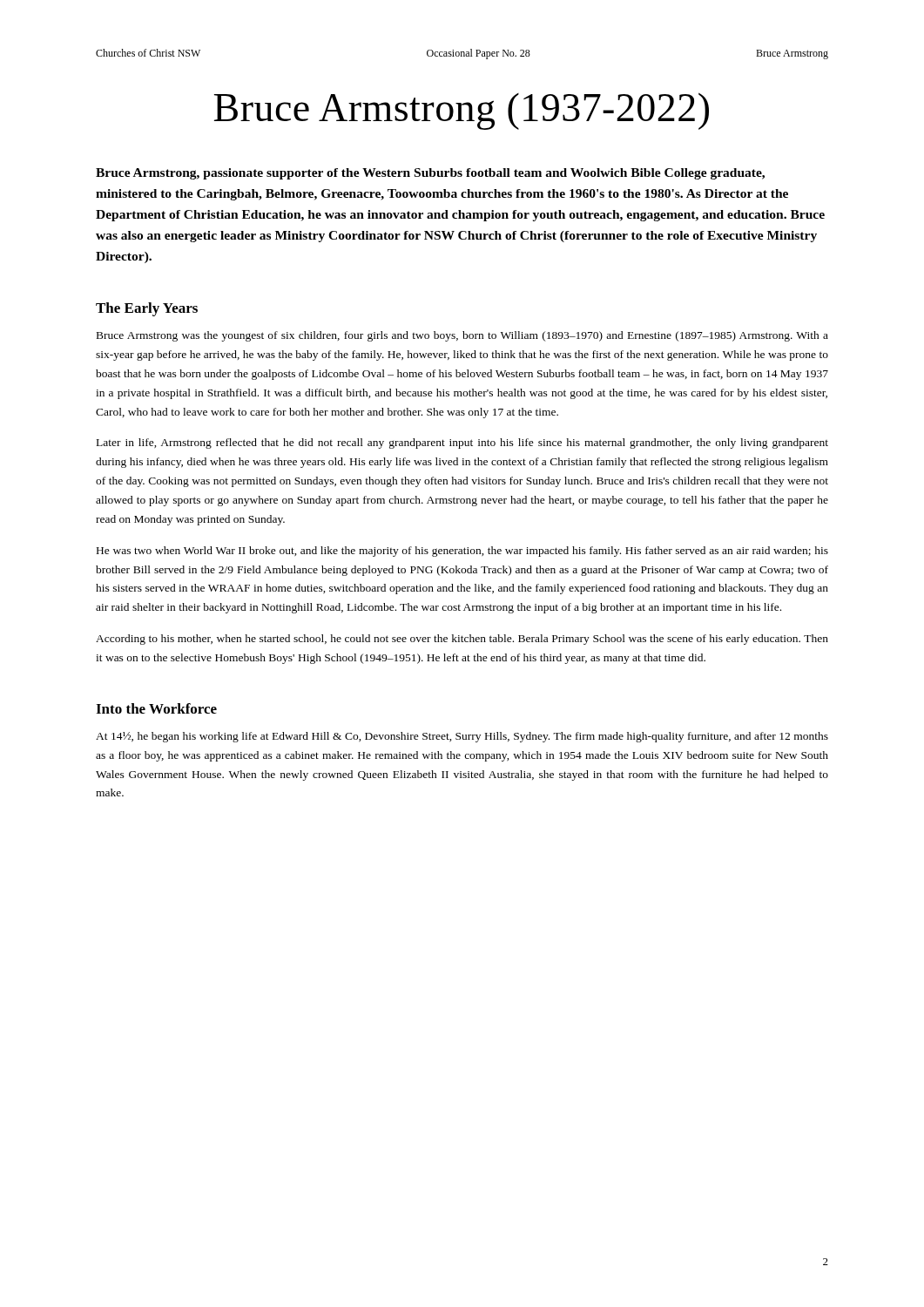Point to the block beginning "According to his mother, when he started"
924x1307 pixels.
(462, 648)
